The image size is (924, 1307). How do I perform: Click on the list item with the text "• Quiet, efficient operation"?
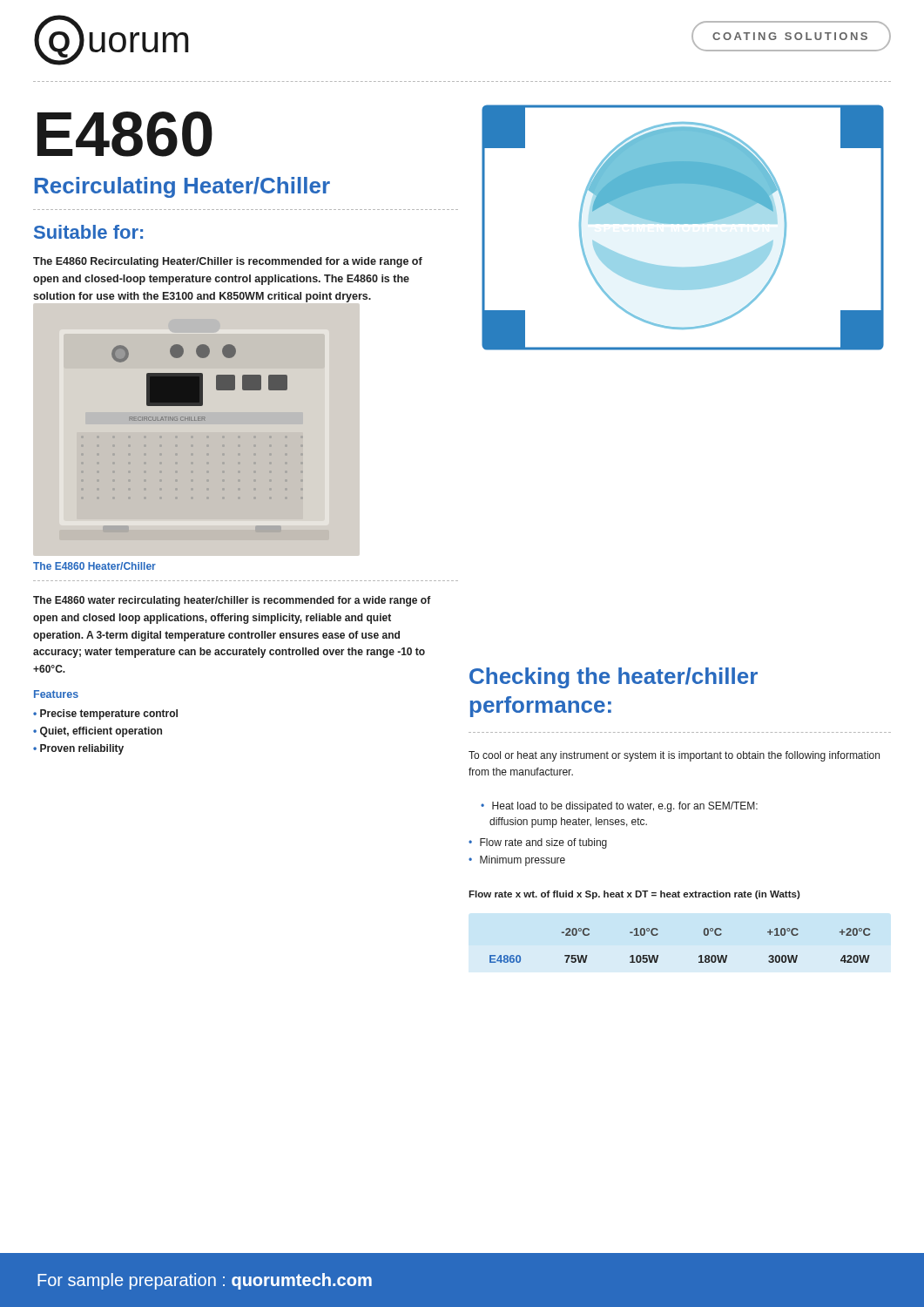tap(98, 731)
